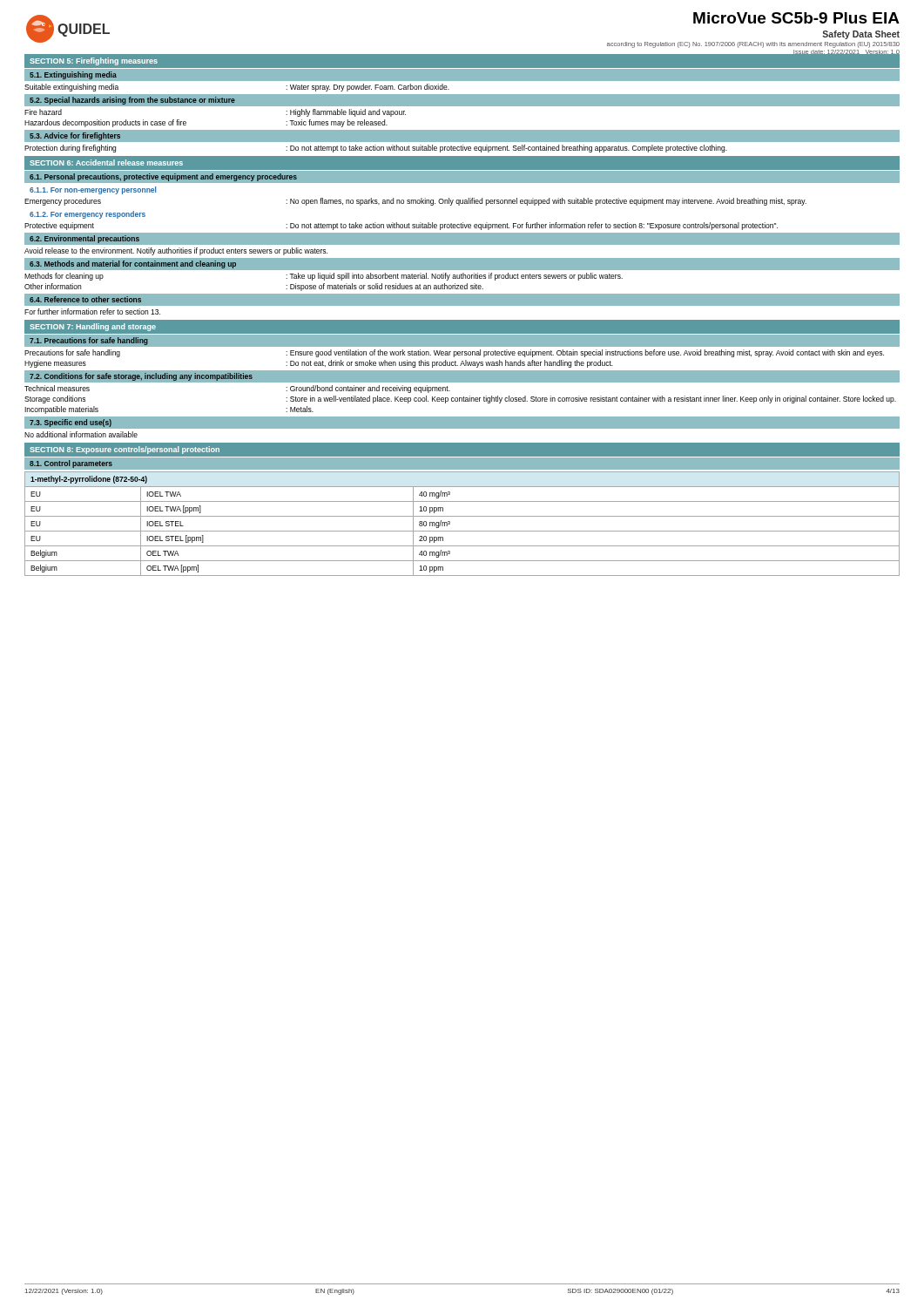
Task: Select the region starting "MicroVue SC5b-9 Plus"
Action: pos(753,32)
